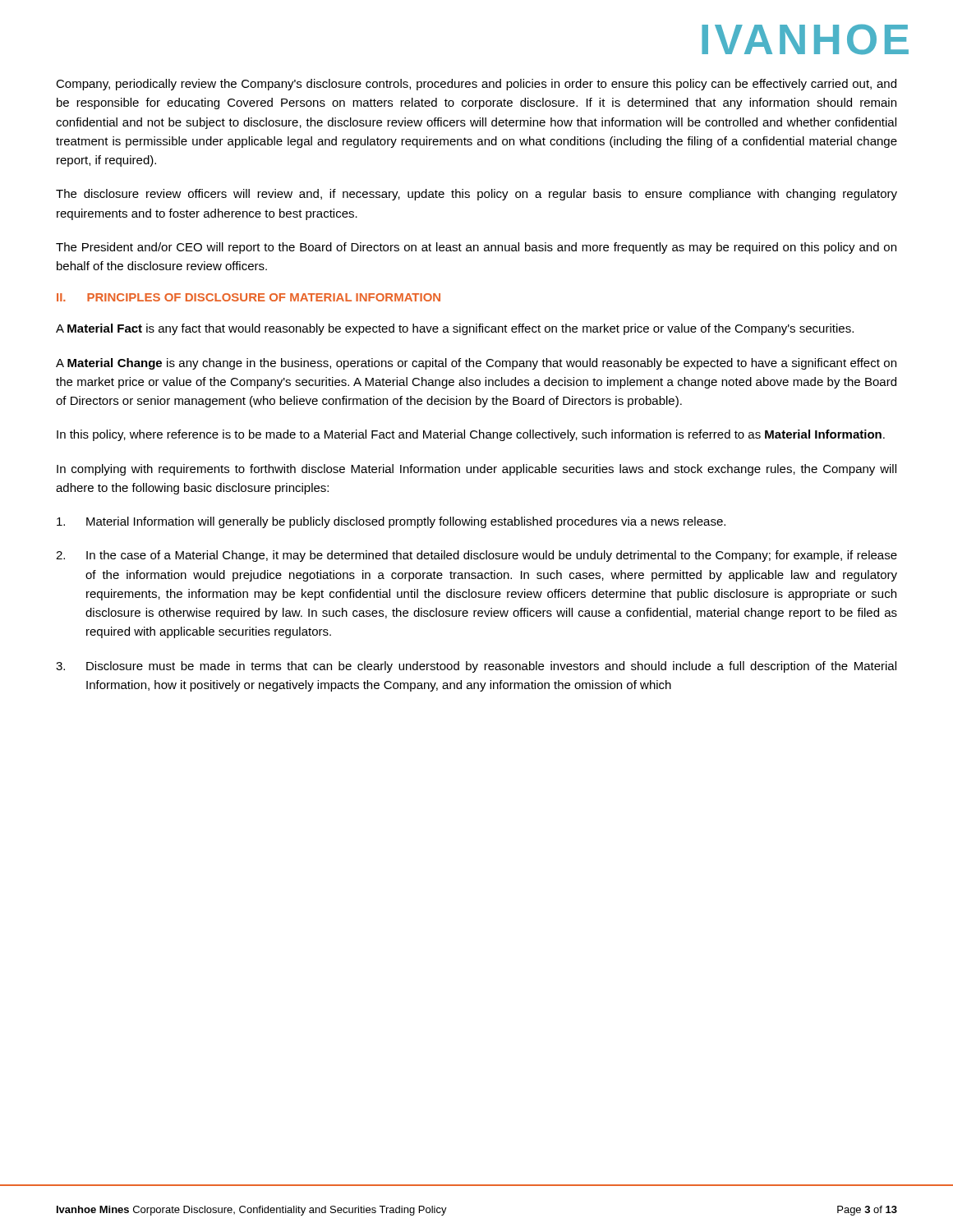Where is the passage that starts "A Material Change is"?
This screenshot has height=1232, width=953.
[x=476, y=381]
